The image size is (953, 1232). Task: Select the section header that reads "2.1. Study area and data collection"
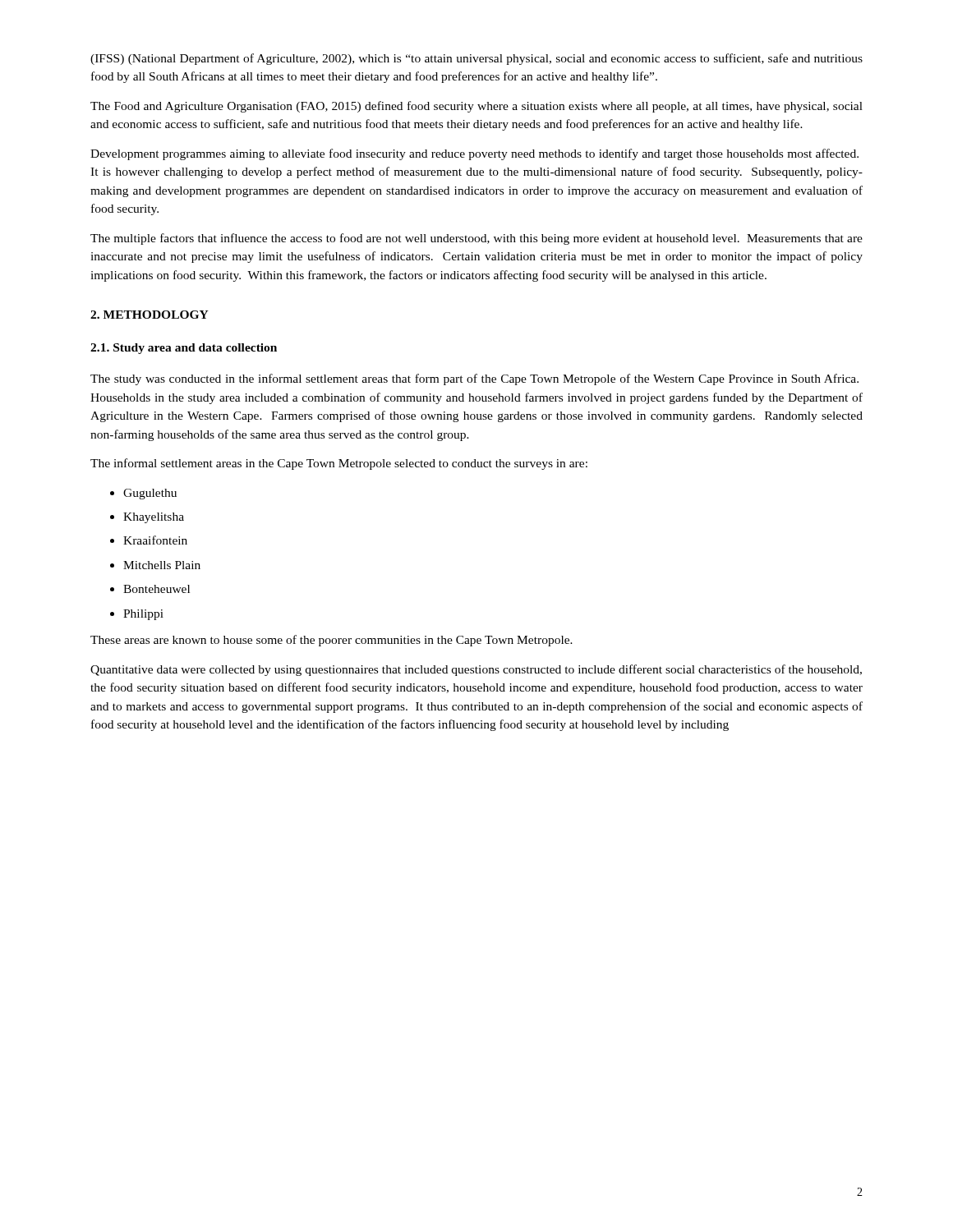pos(184,347)
